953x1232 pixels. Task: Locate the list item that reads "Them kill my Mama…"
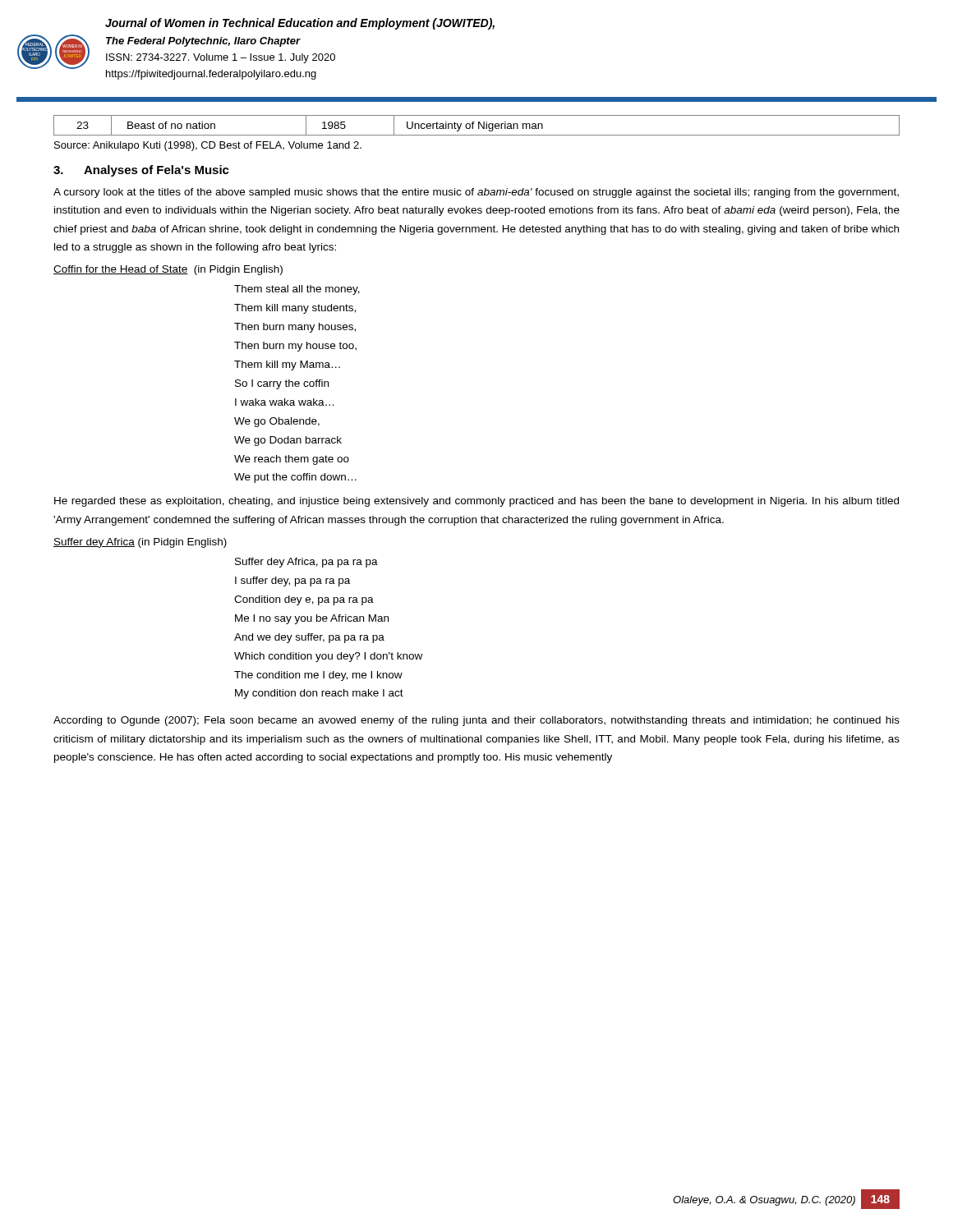pos(288,364)
